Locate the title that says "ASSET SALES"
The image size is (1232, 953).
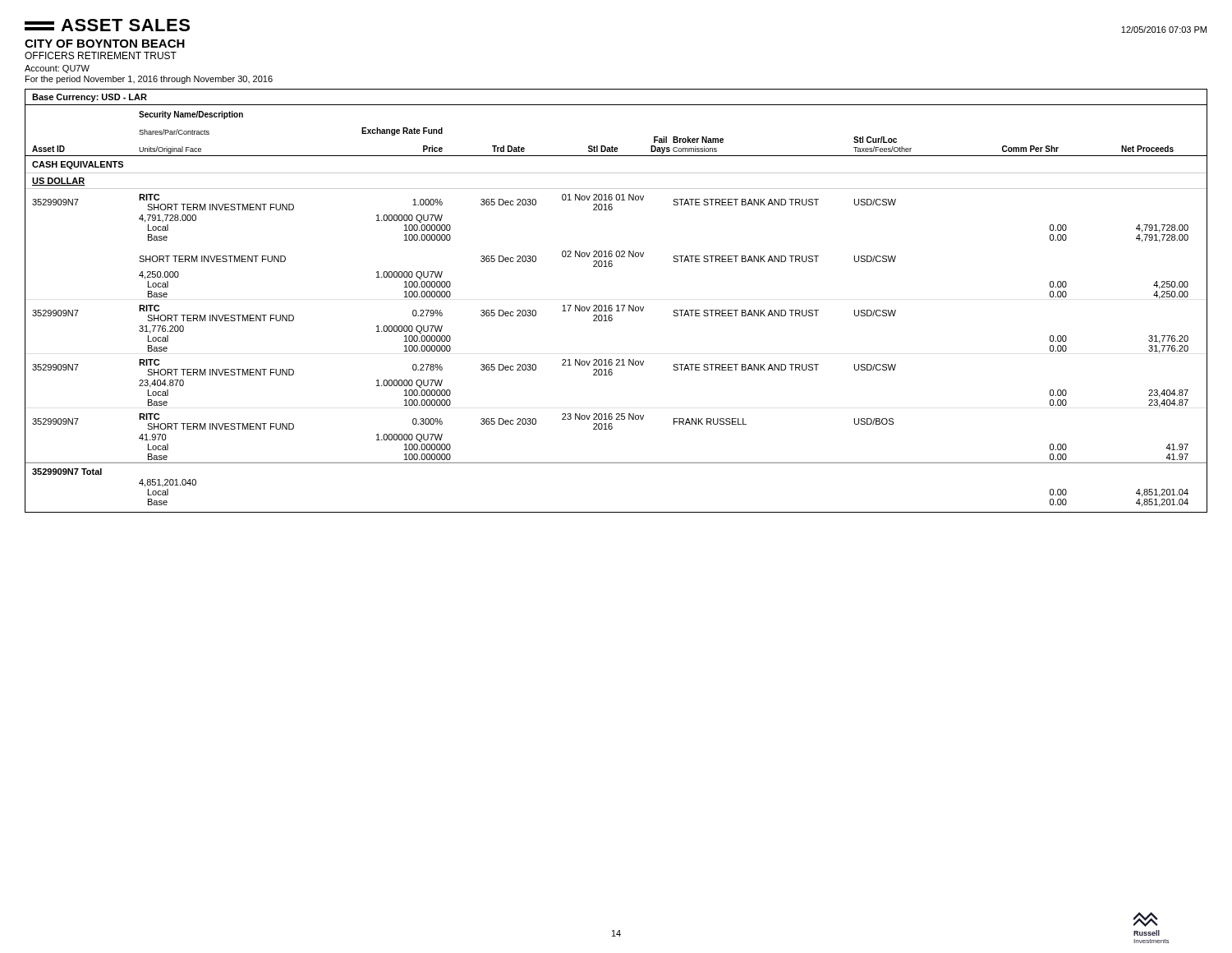pyautogui.click(x=126, y=25)
